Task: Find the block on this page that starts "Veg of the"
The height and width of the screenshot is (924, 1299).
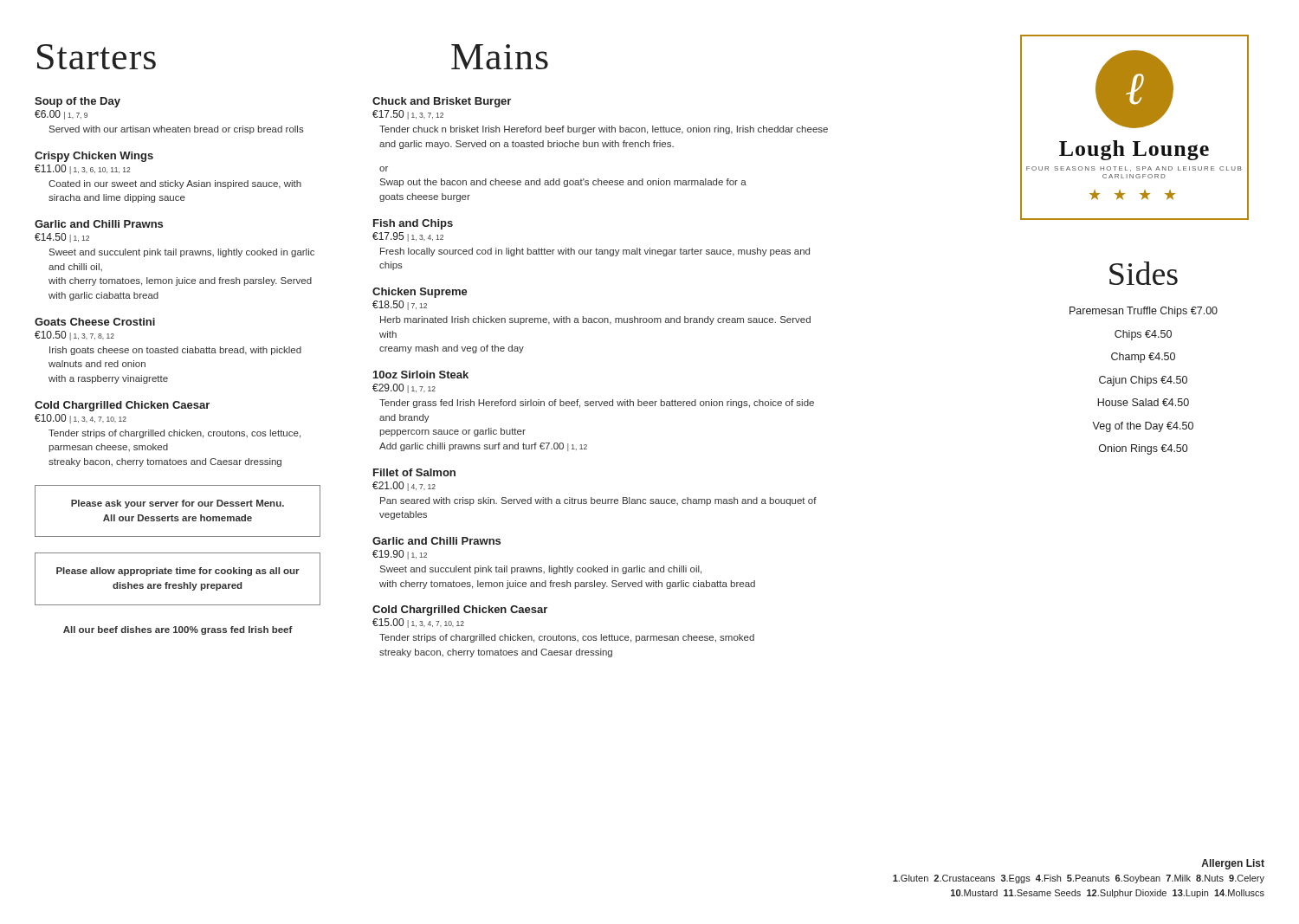Action: (x=1143, y=426)
